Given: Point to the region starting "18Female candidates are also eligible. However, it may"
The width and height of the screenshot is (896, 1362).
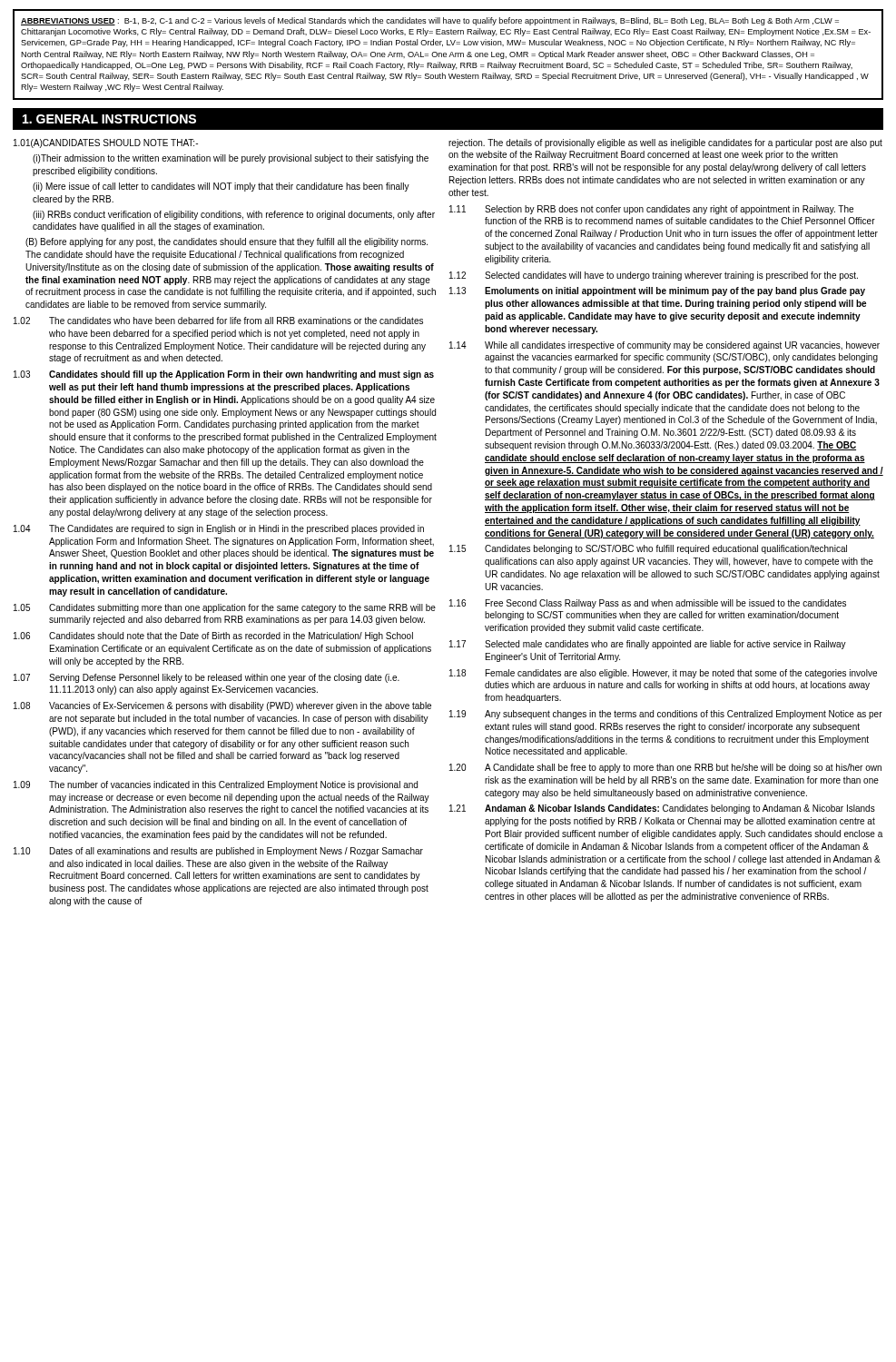Looking at the screenshot, I should pos(666,686).
